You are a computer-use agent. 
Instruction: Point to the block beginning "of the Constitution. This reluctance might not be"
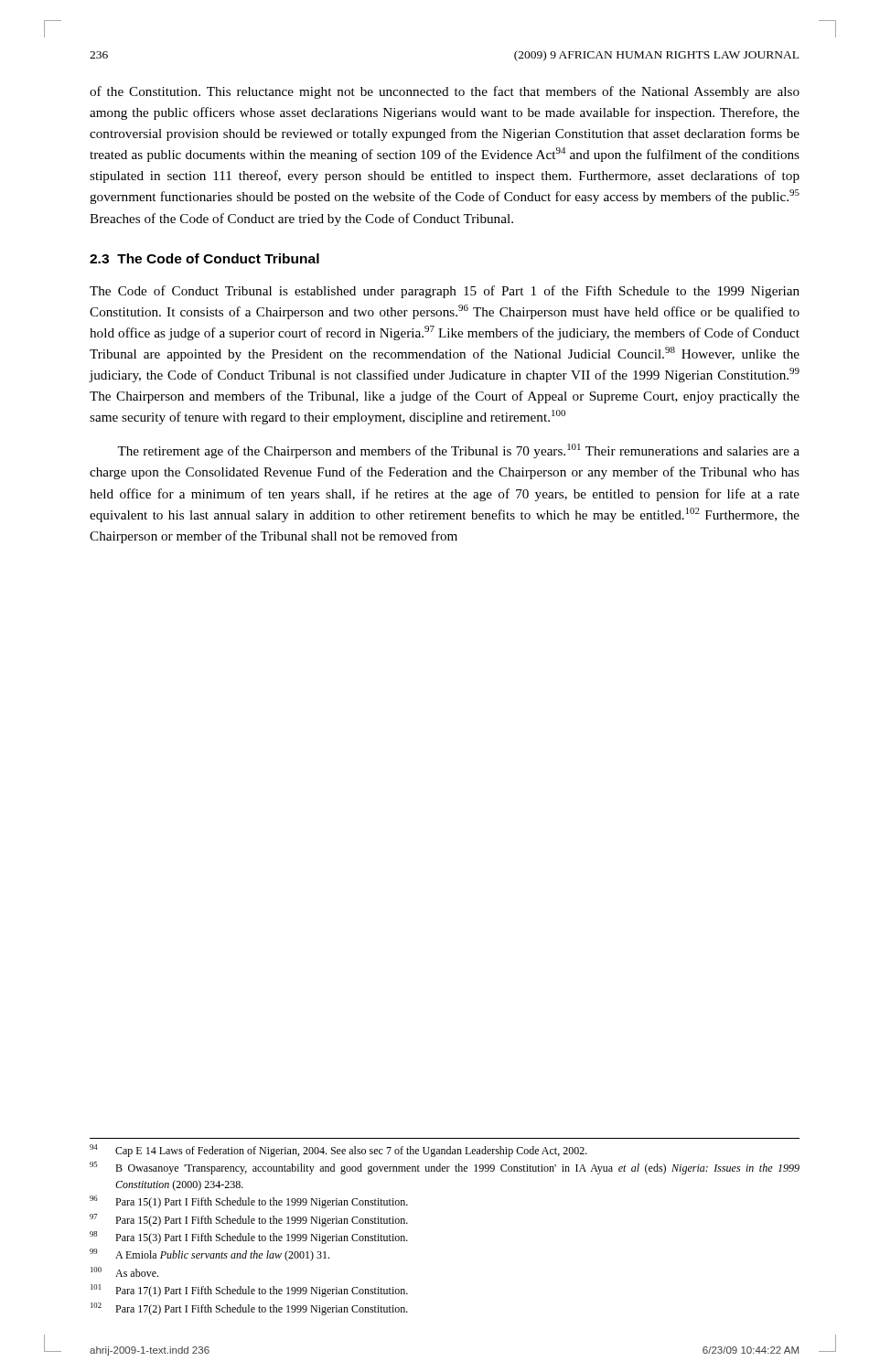click(445, 154)
